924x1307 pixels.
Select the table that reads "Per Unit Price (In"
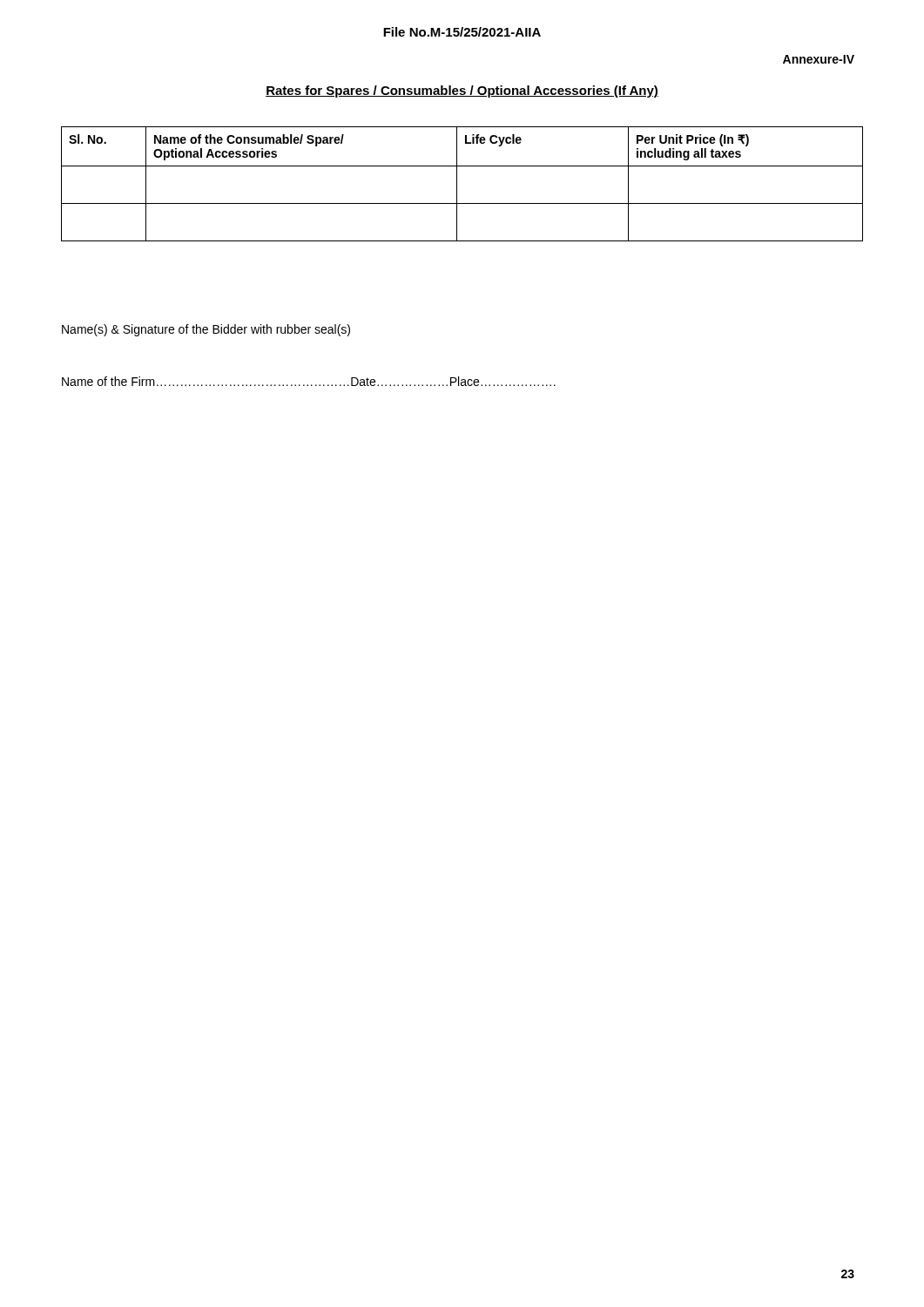click(462, 184)
